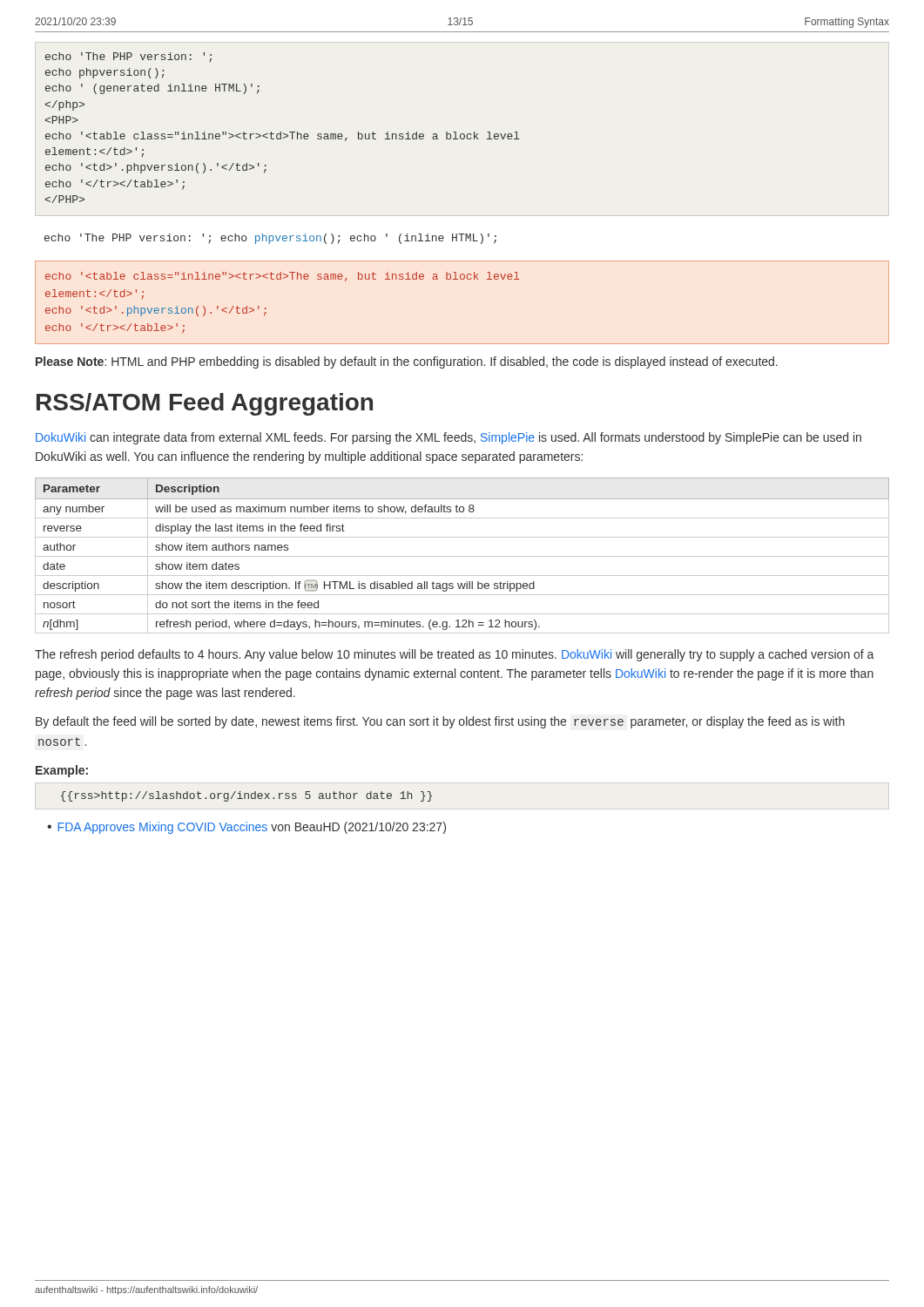This screenshot has width=924, height=1307.
Task: Find the block on this page that starts "The refresh period defaults to"
Action: (x=454, y=673)
